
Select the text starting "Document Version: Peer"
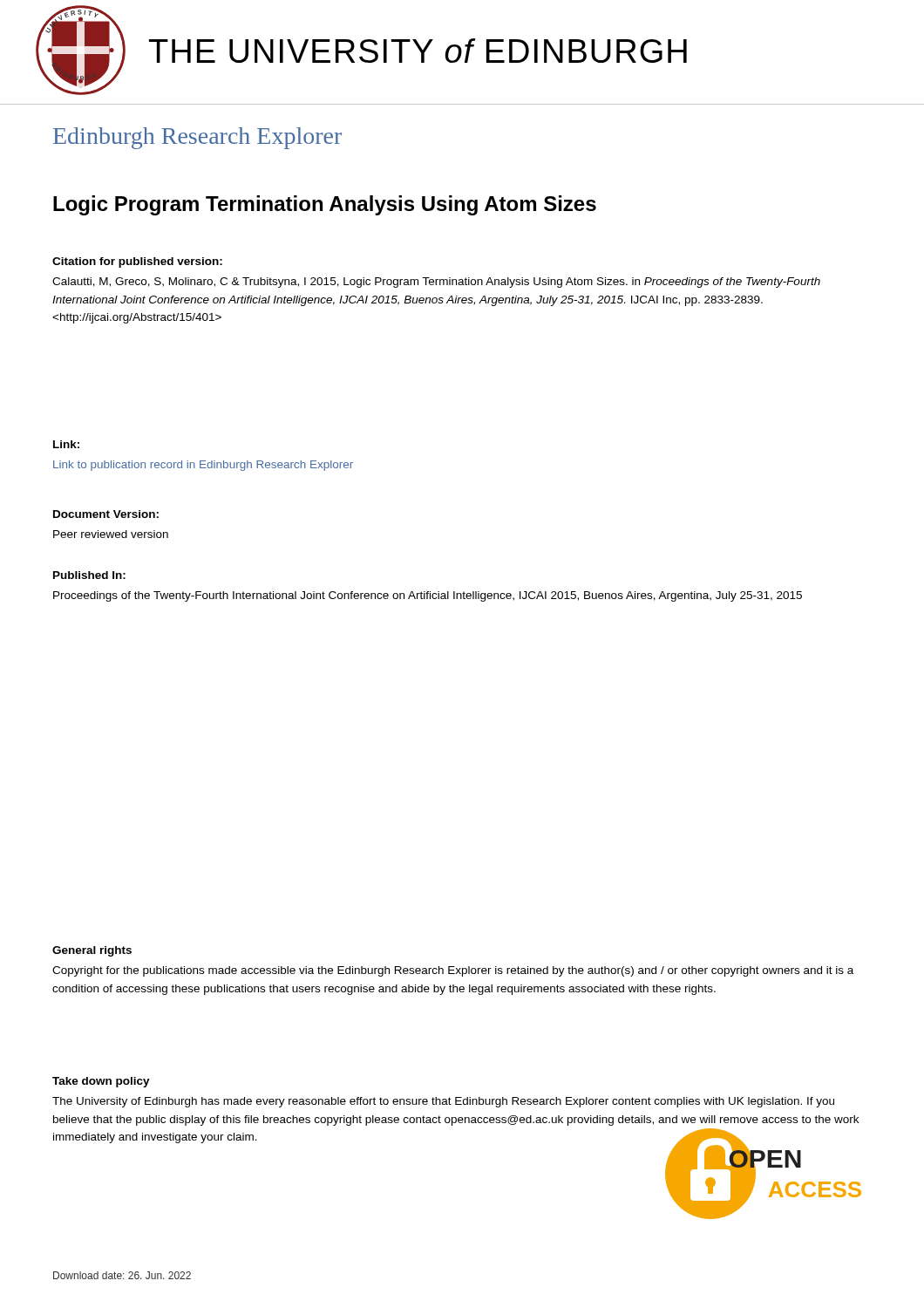[106, 514]
